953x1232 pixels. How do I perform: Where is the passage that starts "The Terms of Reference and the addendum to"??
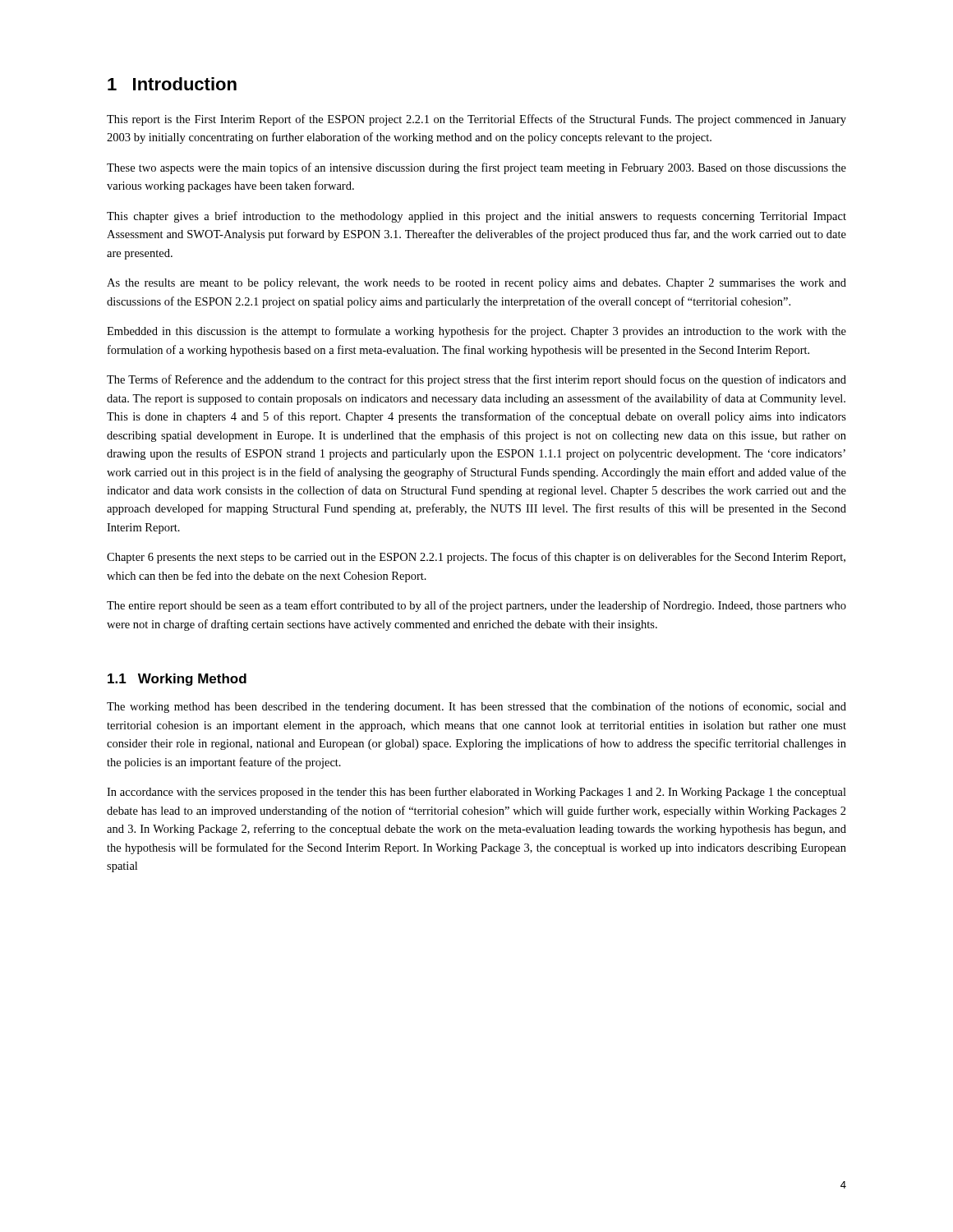[476, 454]
